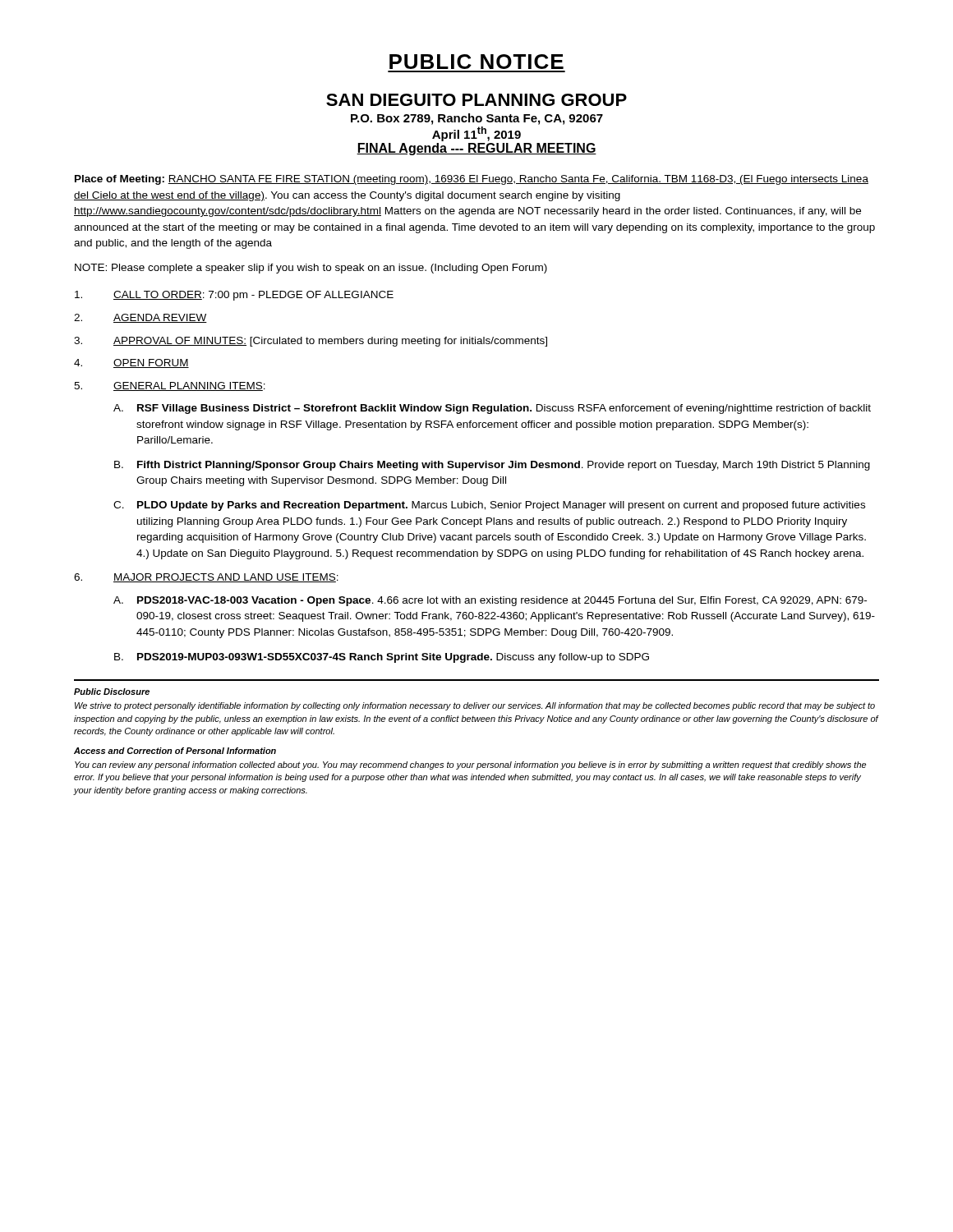Select the list item that reads "C. PLDO Update"
Image resolution: width=953 pixels, height=1232 pixels.
(x=496, y=529)
